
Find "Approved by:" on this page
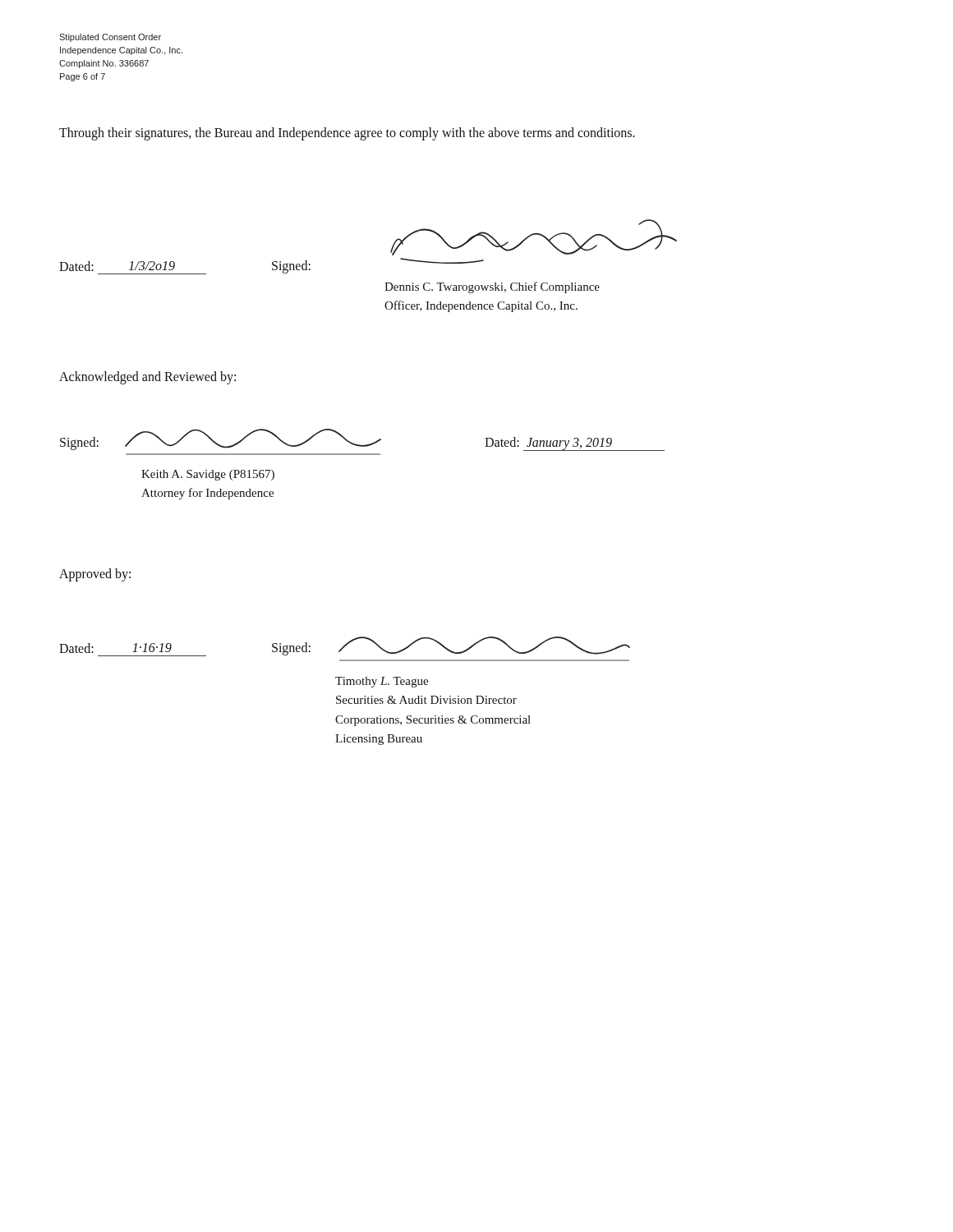(x=95, y=574)
